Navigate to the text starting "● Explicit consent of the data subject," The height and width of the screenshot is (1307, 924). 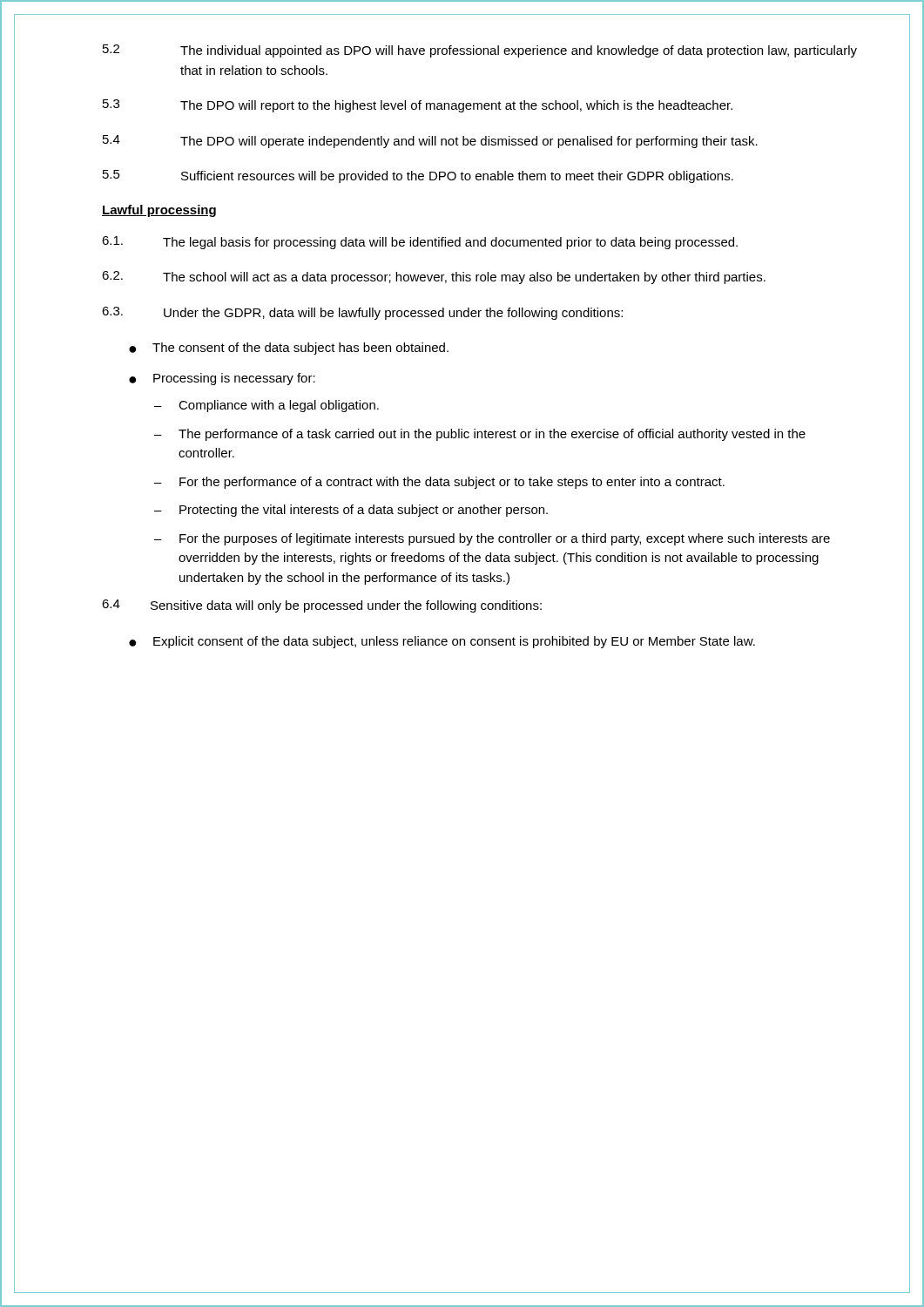[492, 643]
